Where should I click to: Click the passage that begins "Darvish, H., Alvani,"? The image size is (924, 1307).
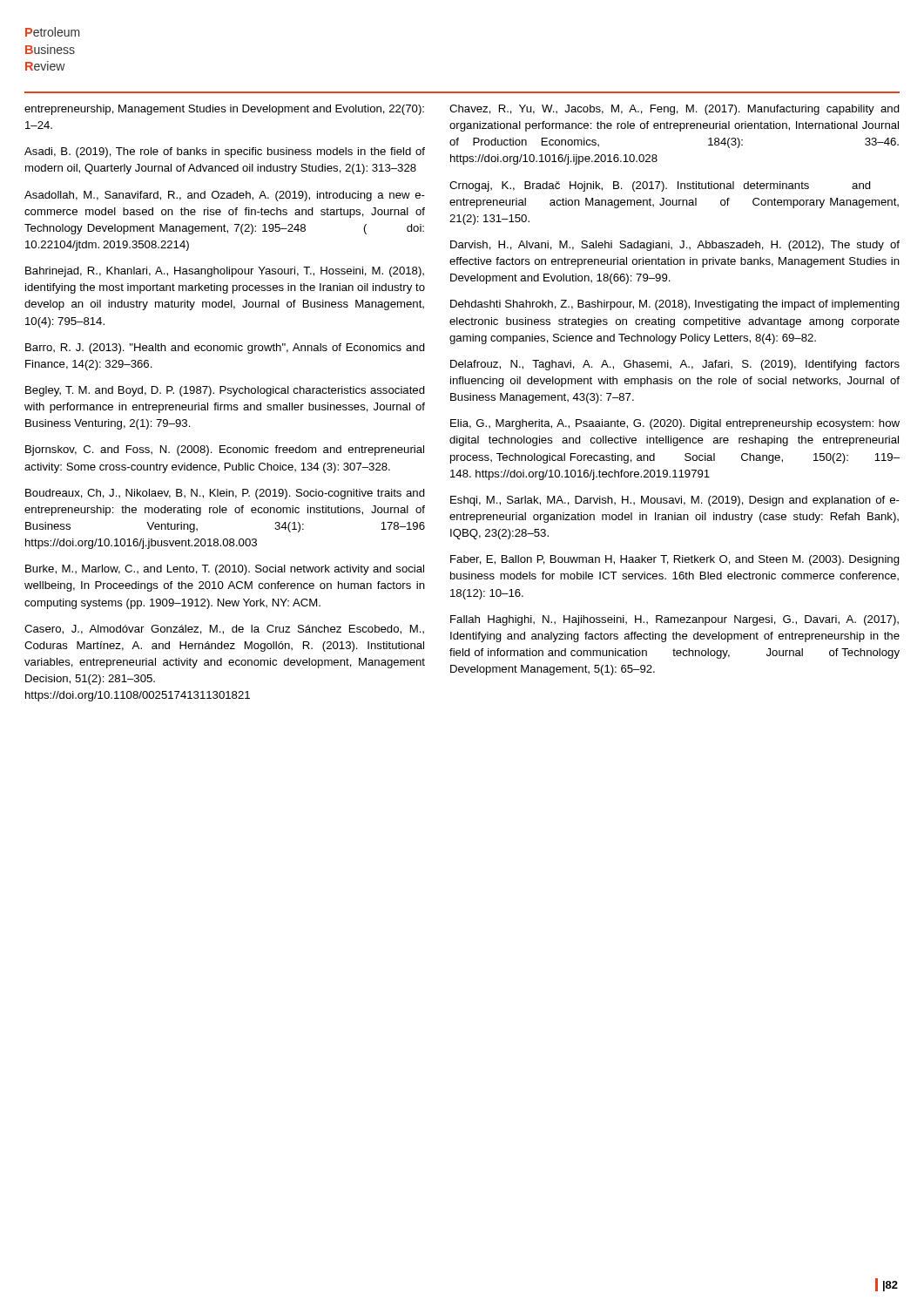674,261
